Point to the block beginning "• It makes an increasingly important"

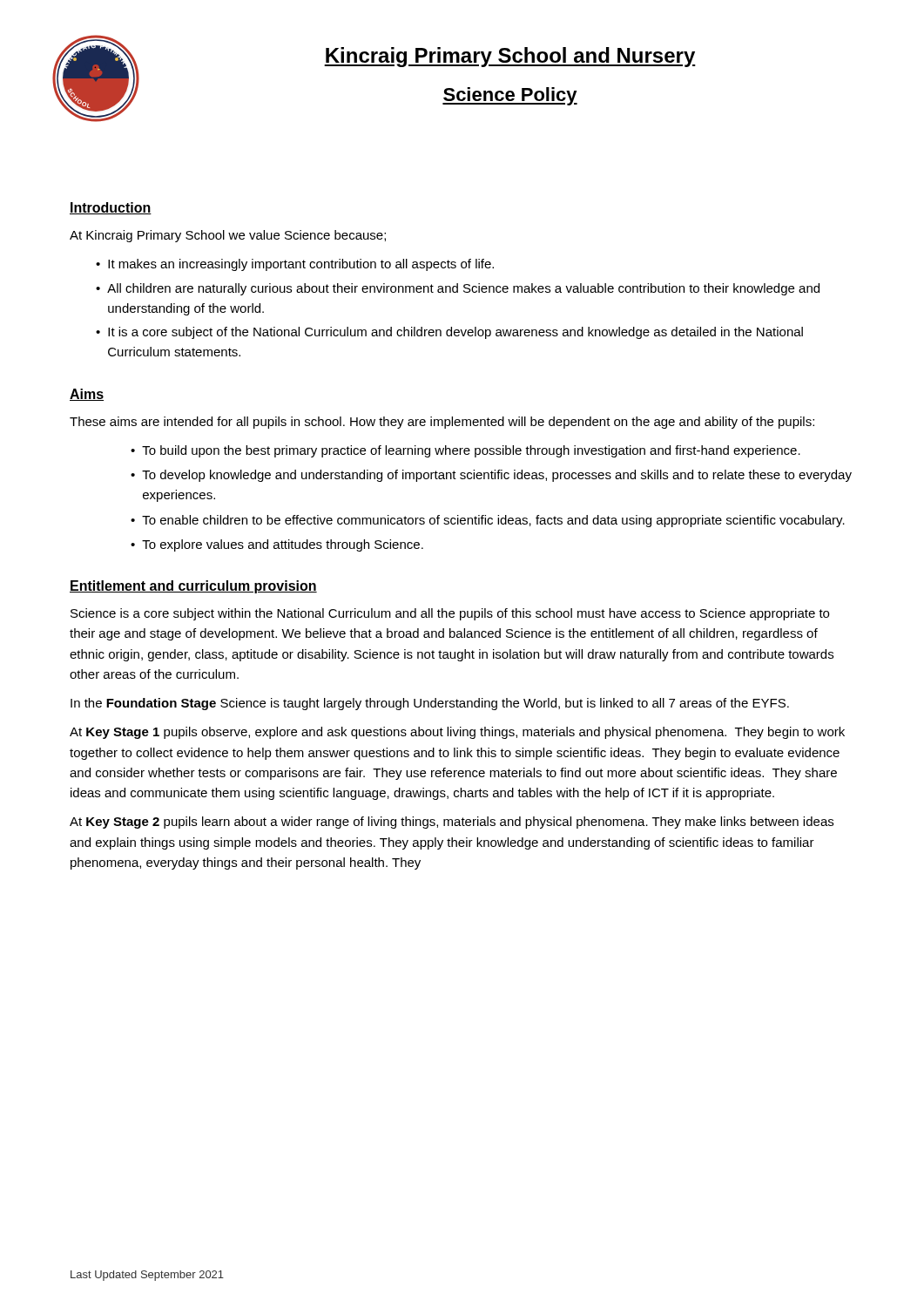point(295,264)
